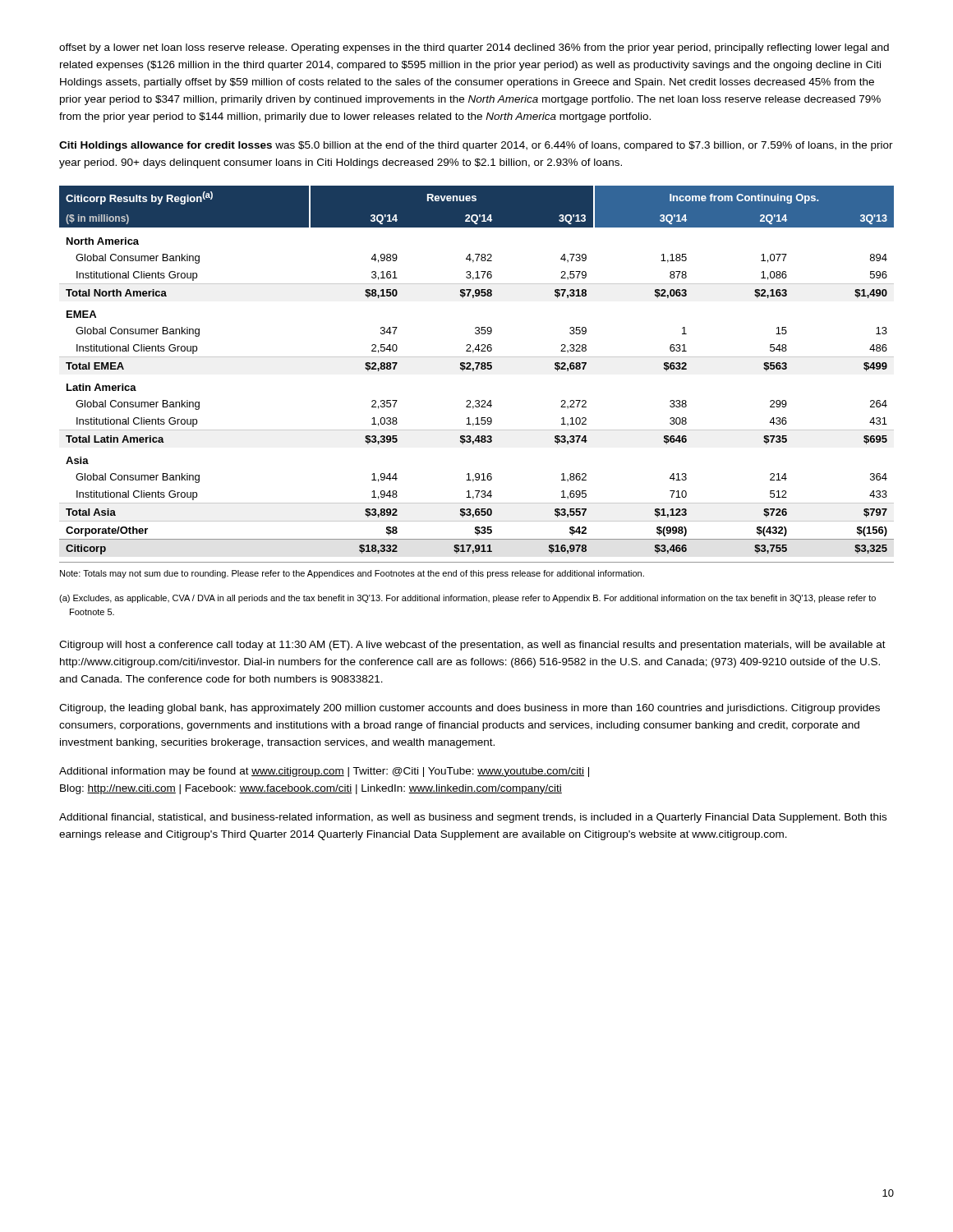
Task: Locate the block of text that opens with "Citi Holdings allowance for credit"
Action: [476, 153]
